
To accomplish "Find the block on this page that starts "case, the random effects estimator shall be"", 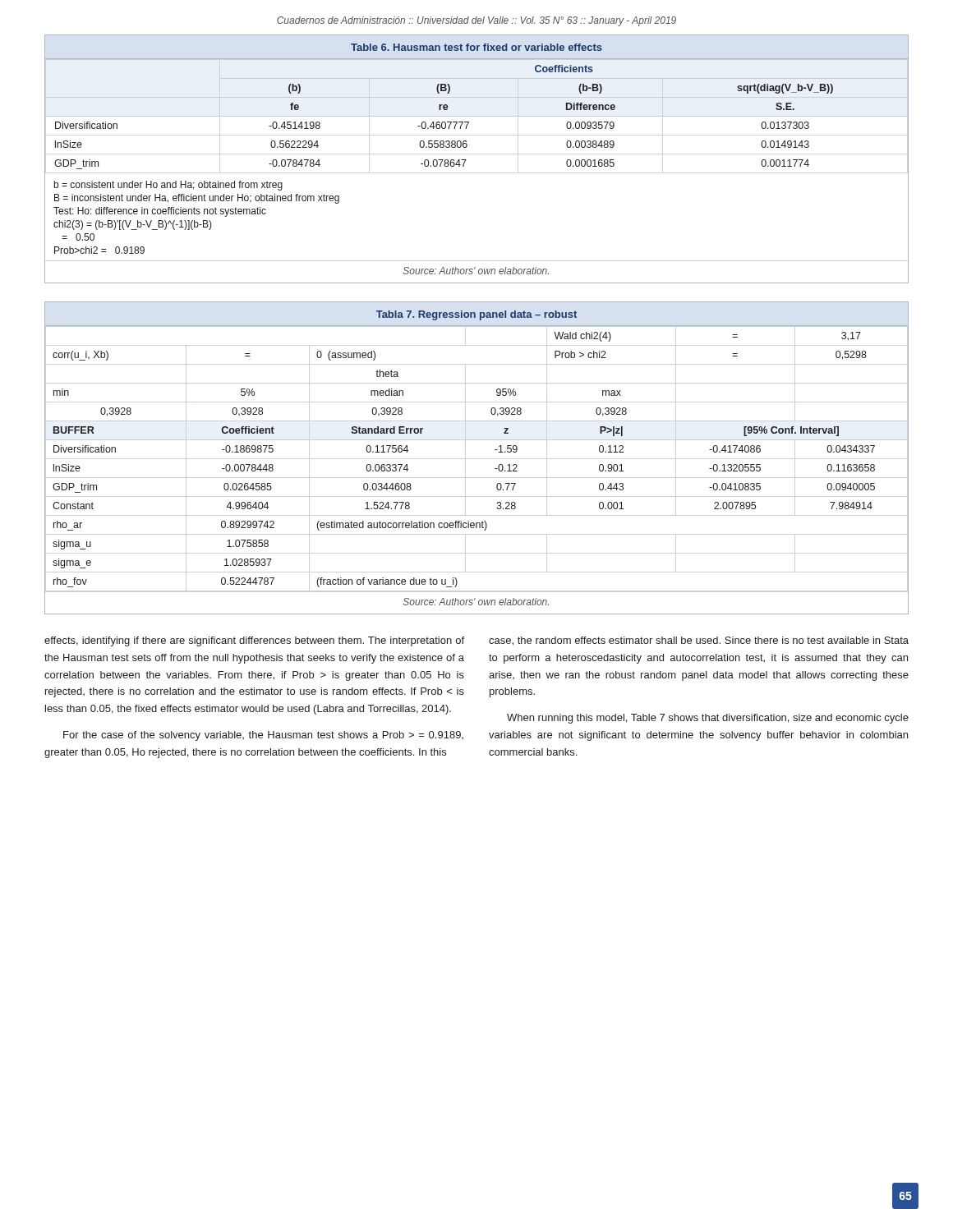I will click(699, 641).
